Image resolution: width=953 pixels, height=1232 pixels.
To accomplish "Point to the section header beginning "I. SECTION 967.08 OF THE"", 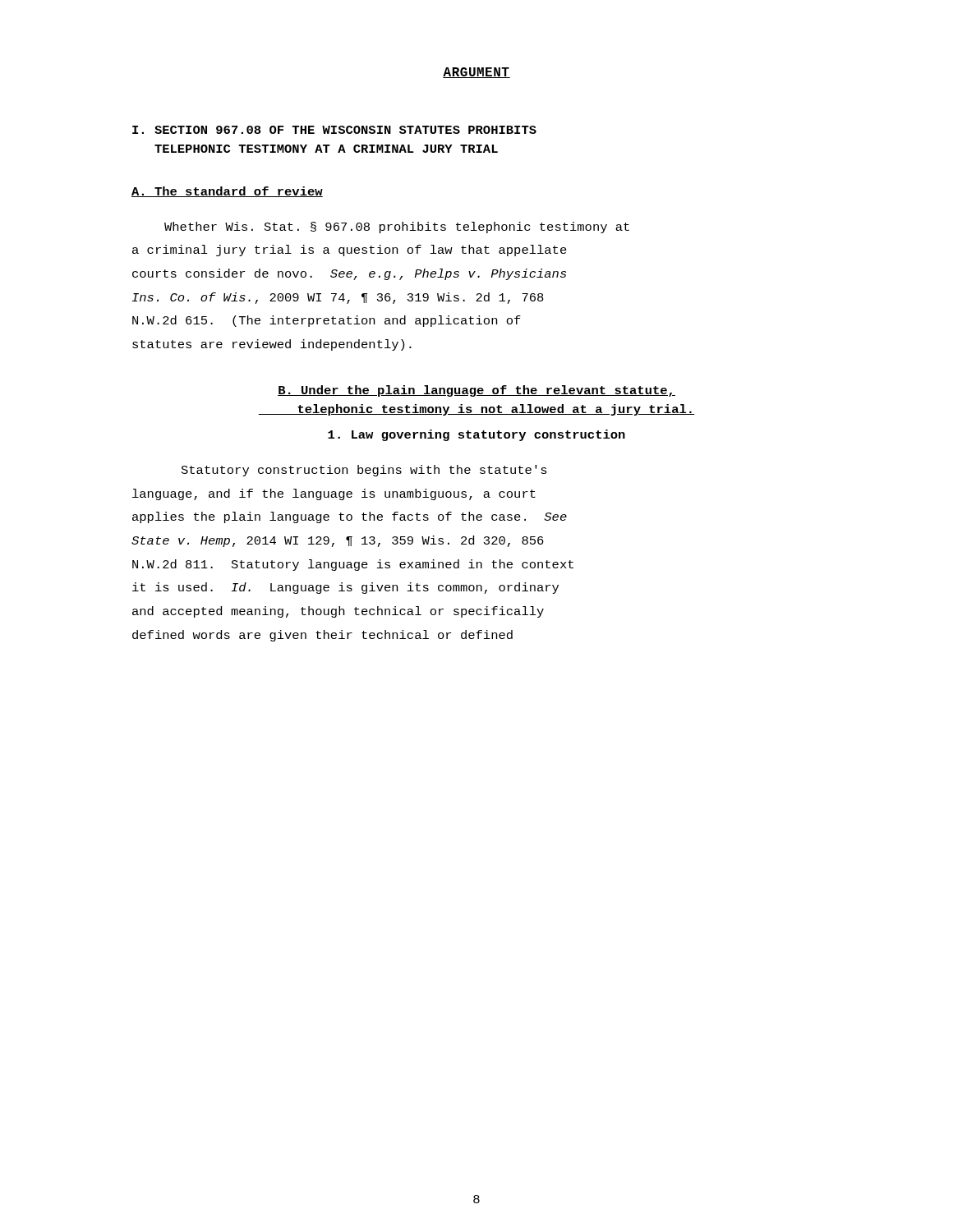I will [x=334, y=140].
